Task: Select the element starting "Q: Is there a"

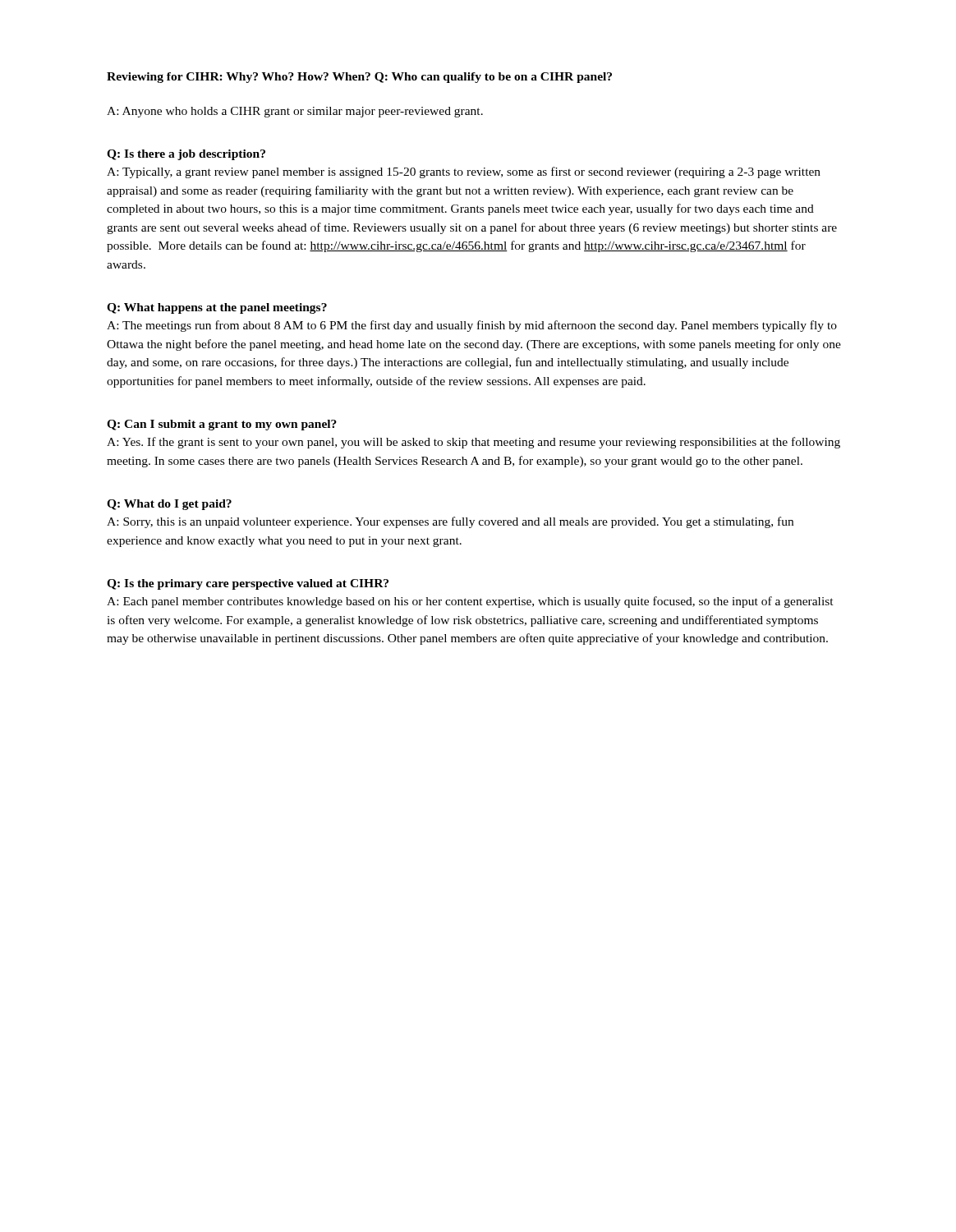Action: [x=186, y=154]
